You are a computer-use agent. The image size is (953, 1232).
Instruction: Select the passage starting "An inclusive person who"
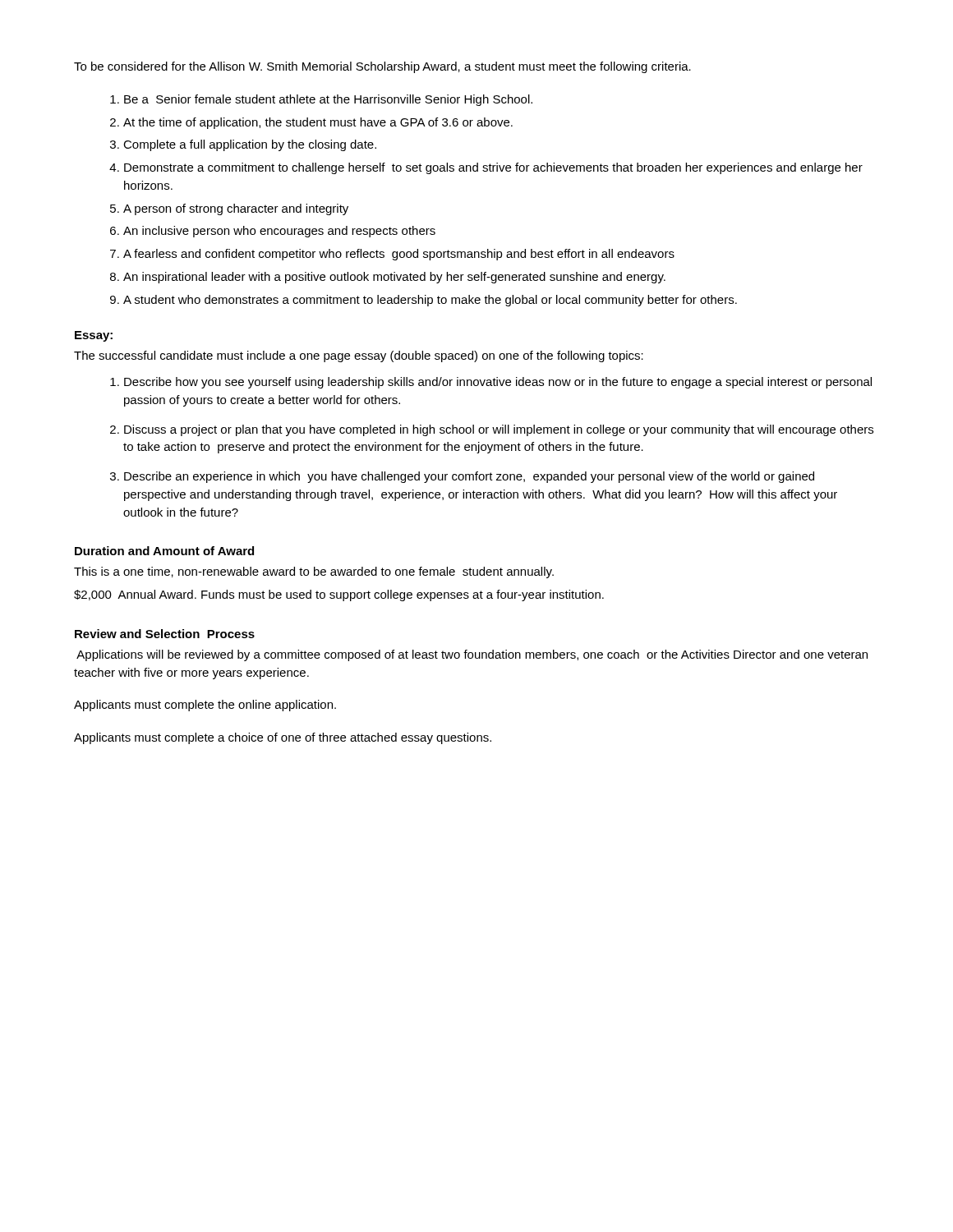pos(279,232)
